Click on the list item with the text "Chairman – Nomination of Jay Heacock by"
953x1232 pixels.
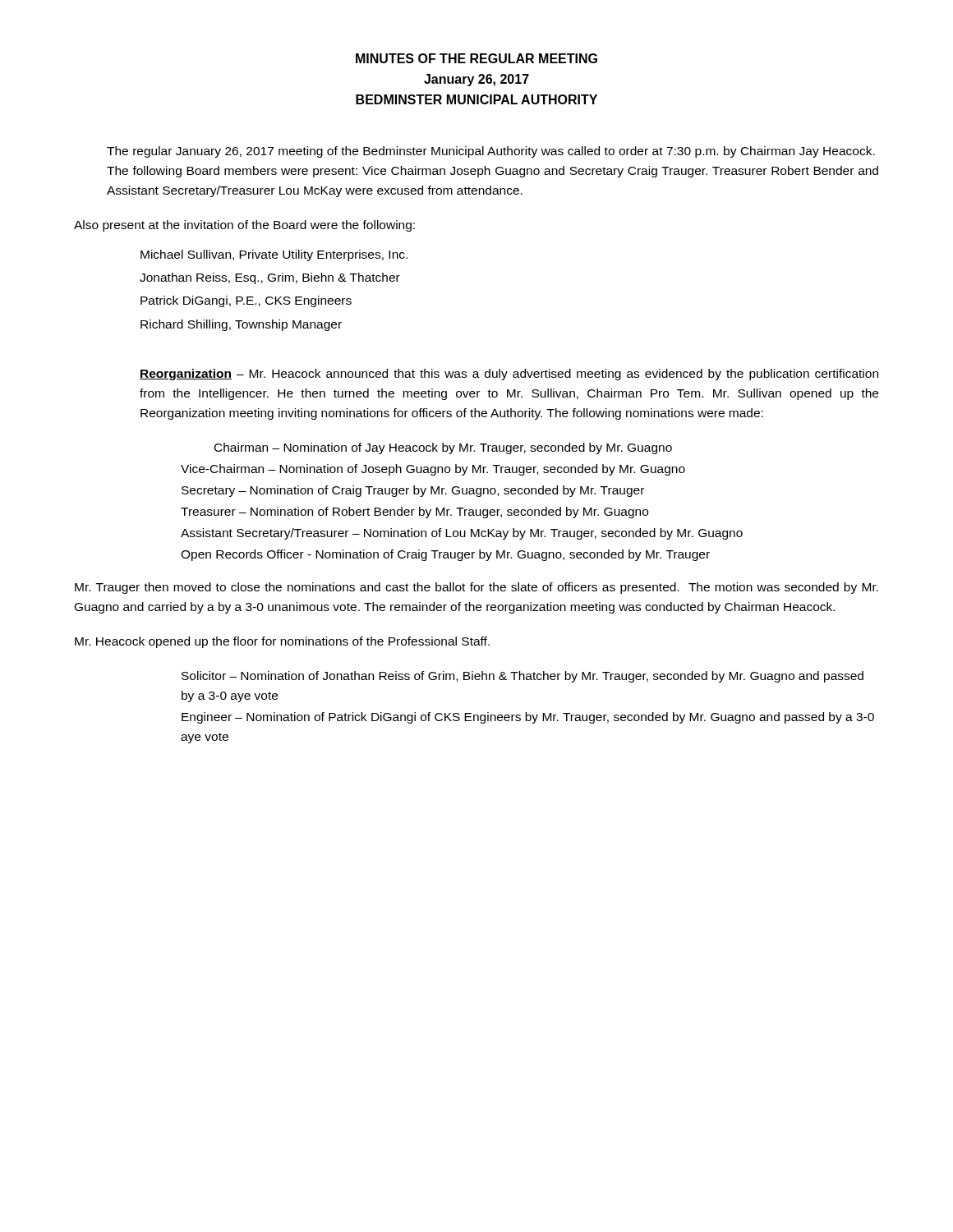443,447
